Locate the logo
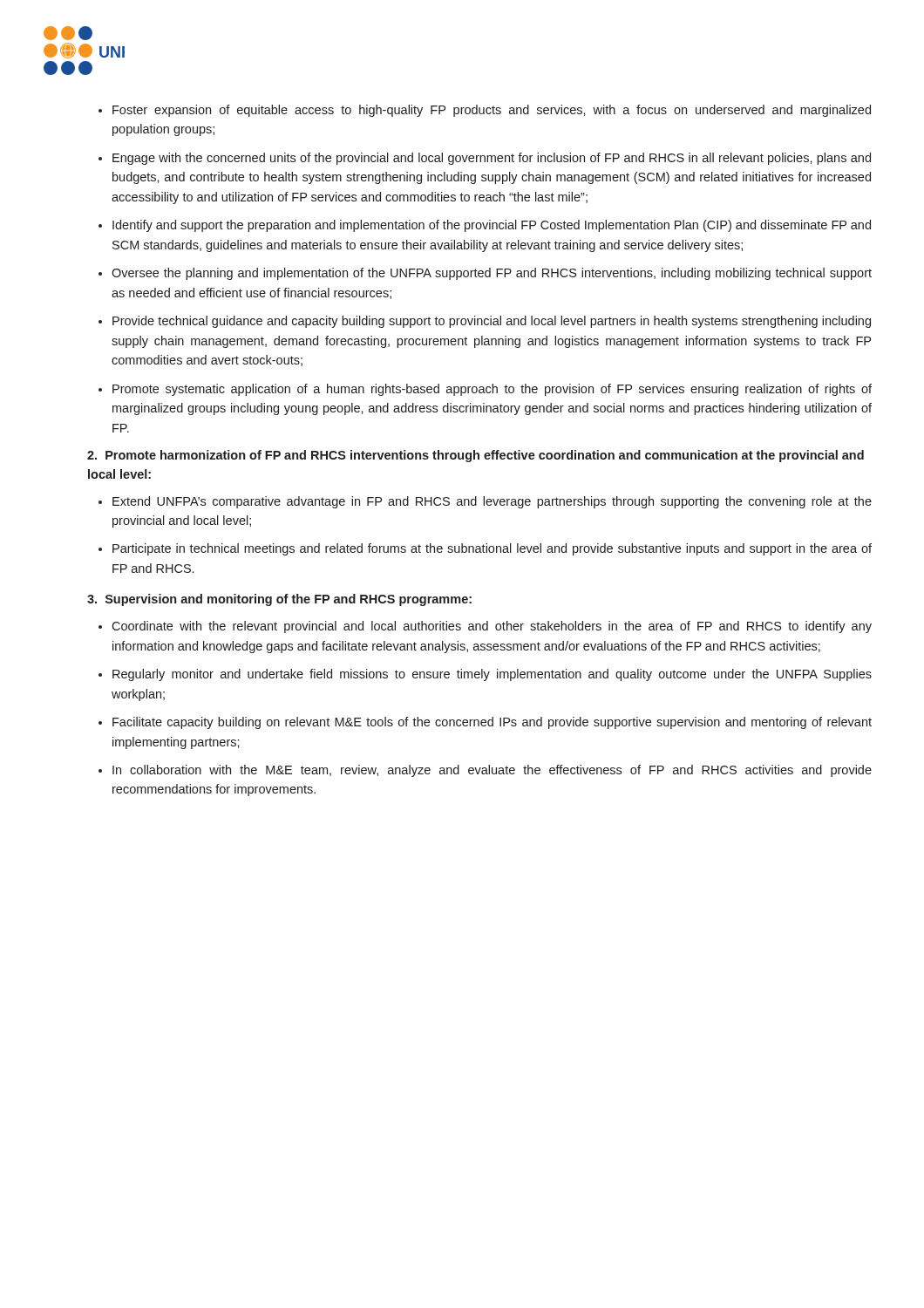 point(83,60)
